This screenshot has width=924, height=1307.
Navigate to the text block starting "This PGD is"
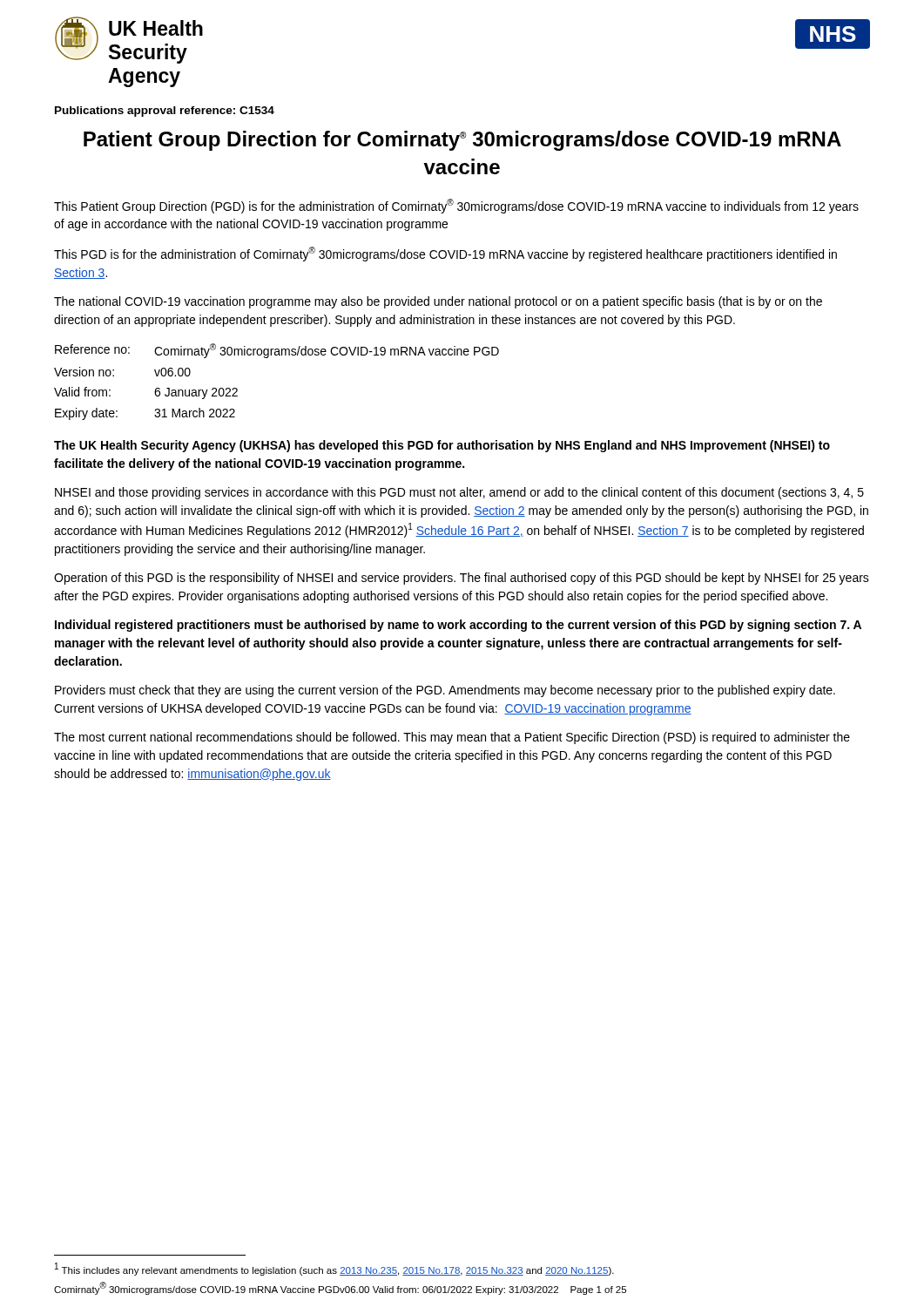pos(446,263)
